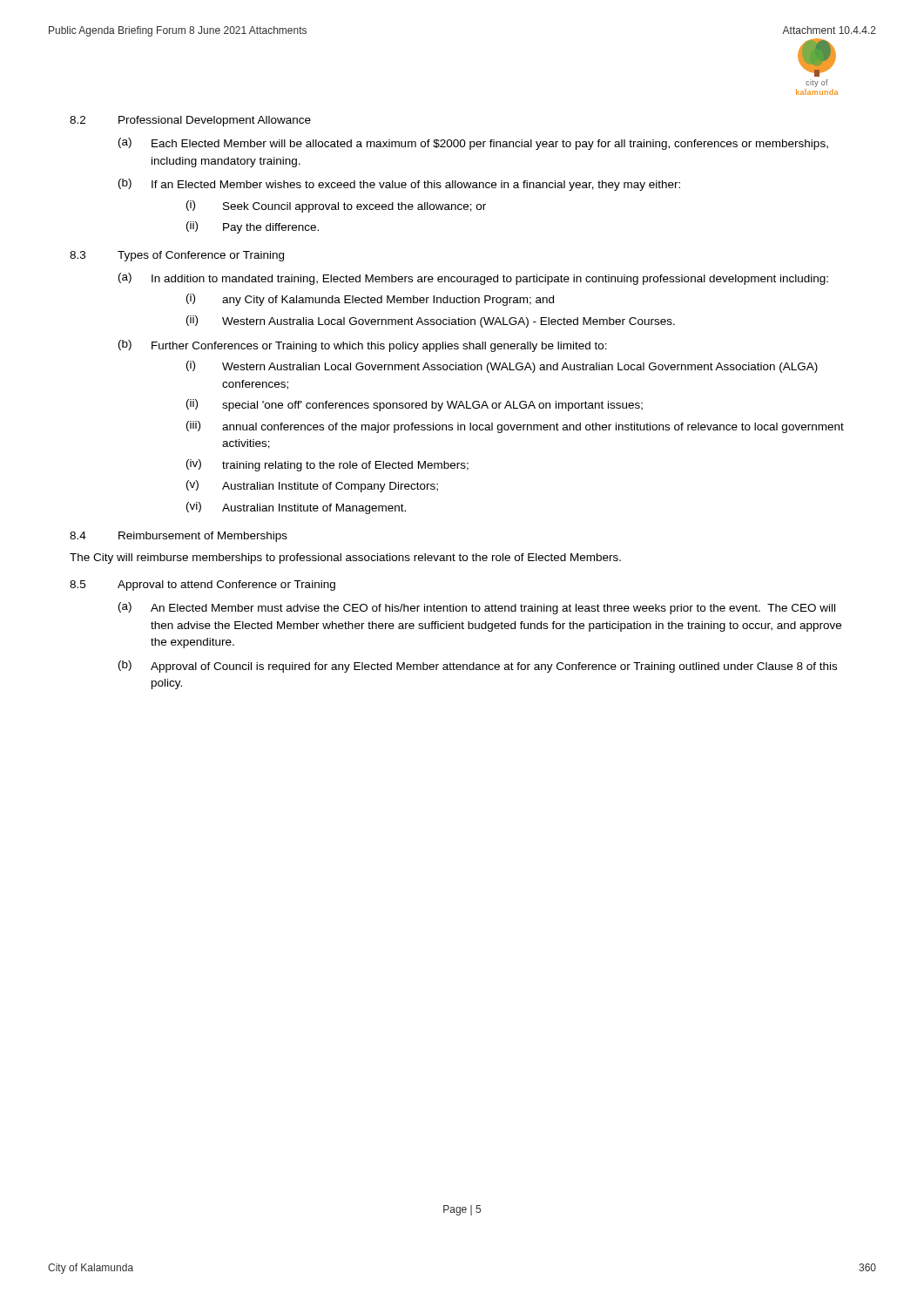Navigate to the element starting "8.3 Types of Conference"
The width and height of the screenshot is (924, 1307).
pos(177,255)
